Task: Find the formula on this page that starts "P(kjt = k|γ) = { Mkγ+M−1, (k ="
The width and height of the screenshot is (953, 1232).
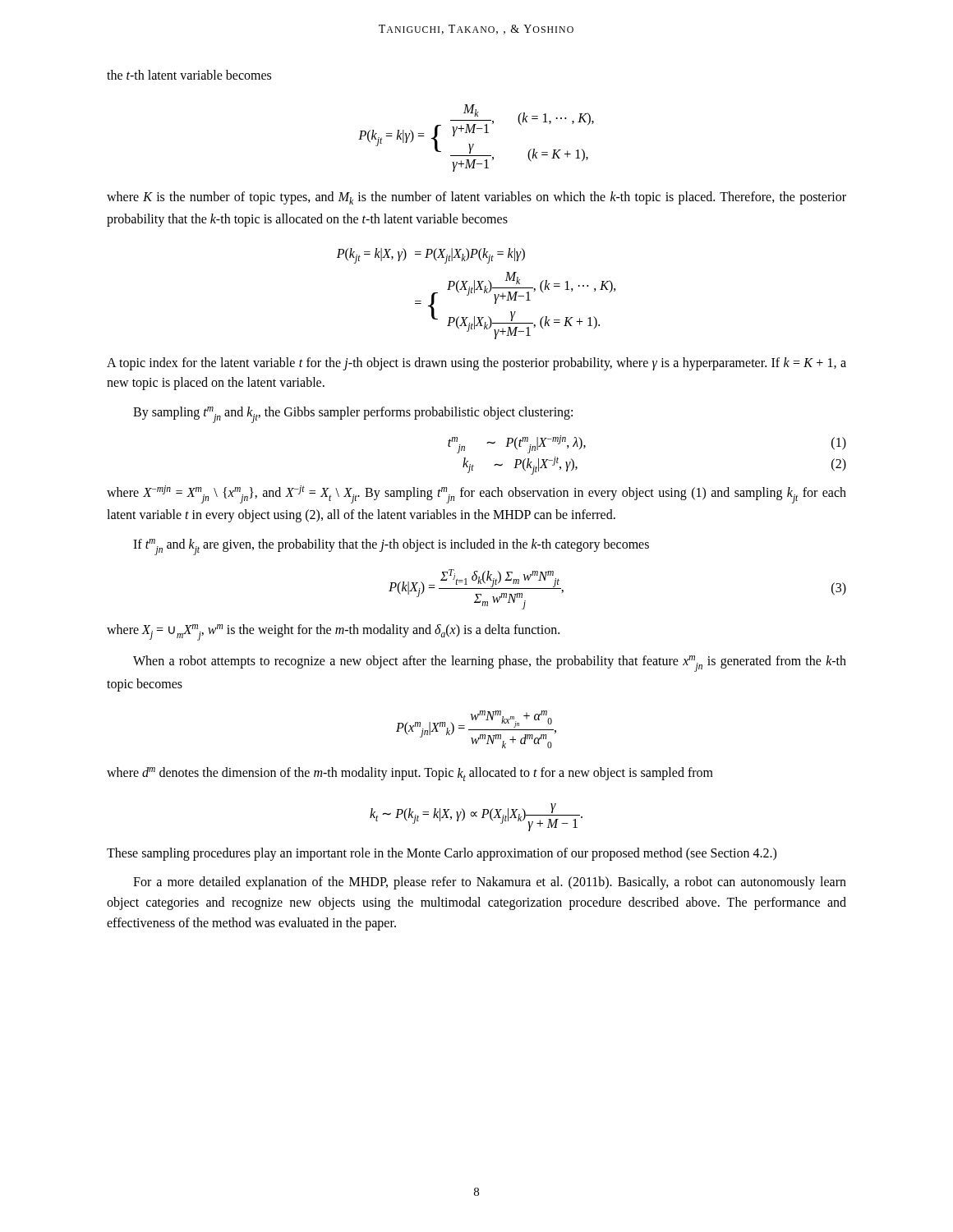Action: pyautogui.click(x=476, y=137)
